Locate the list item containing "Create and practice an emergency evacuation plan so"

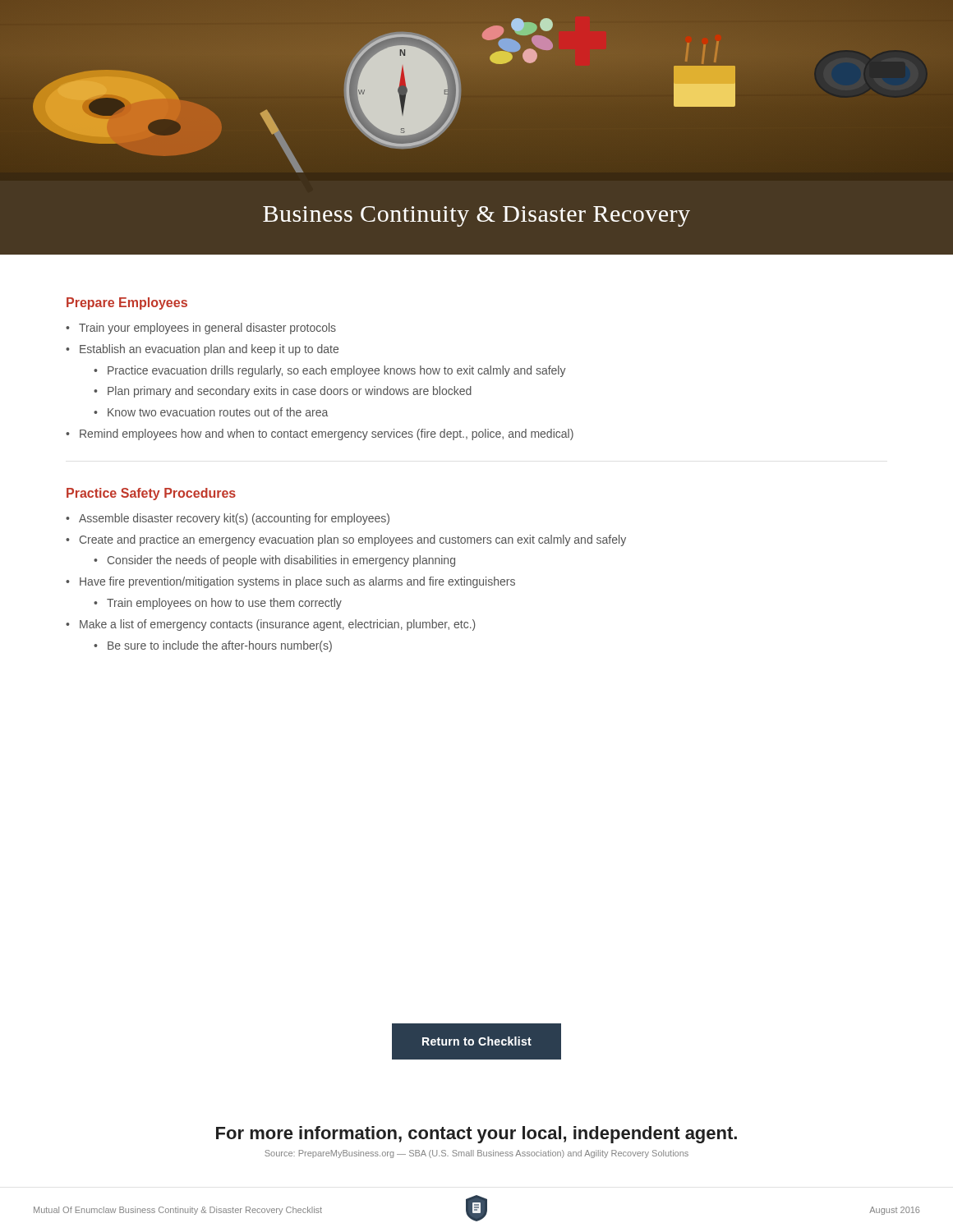476,540
